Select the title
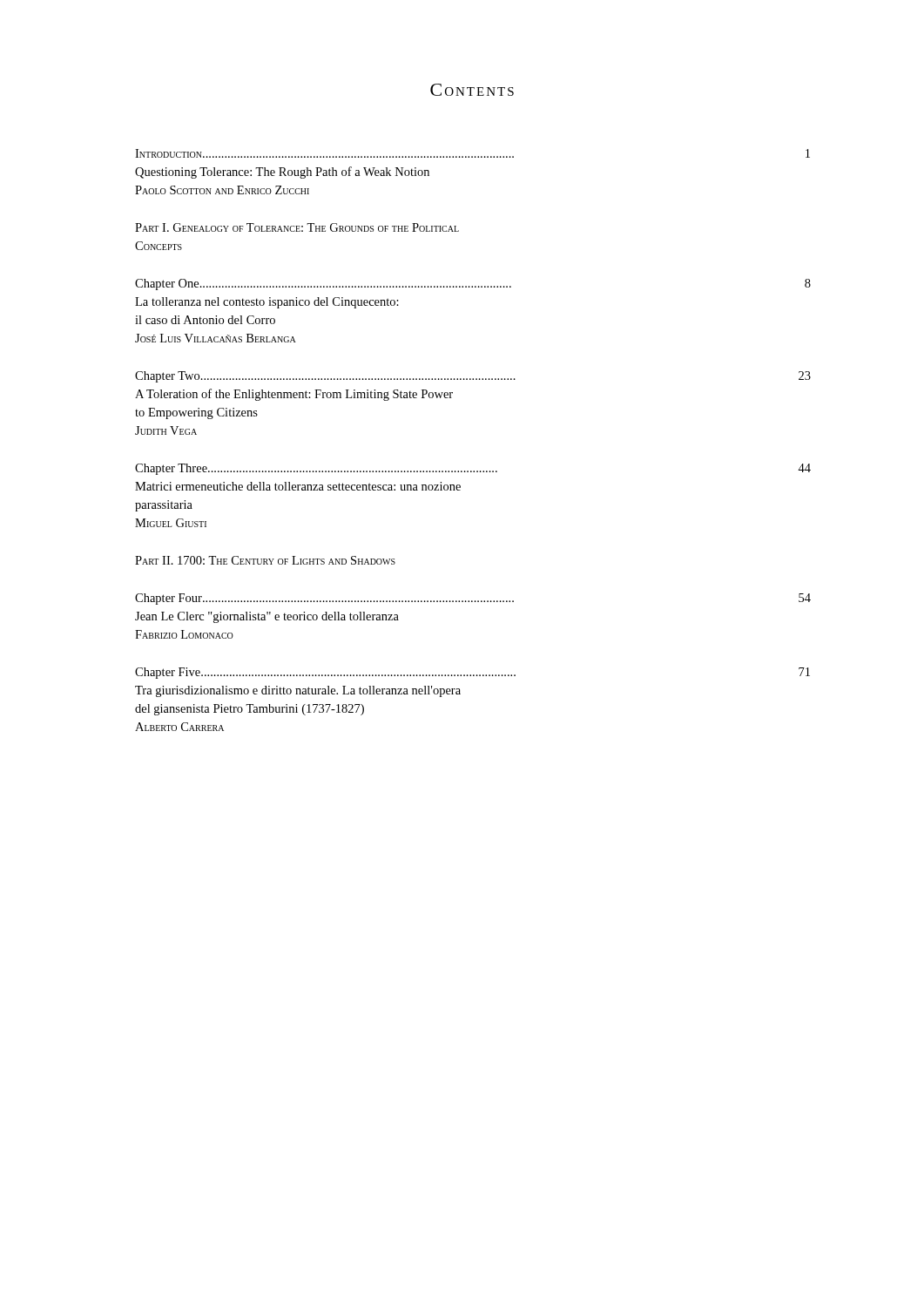 [x=473, y=89]
